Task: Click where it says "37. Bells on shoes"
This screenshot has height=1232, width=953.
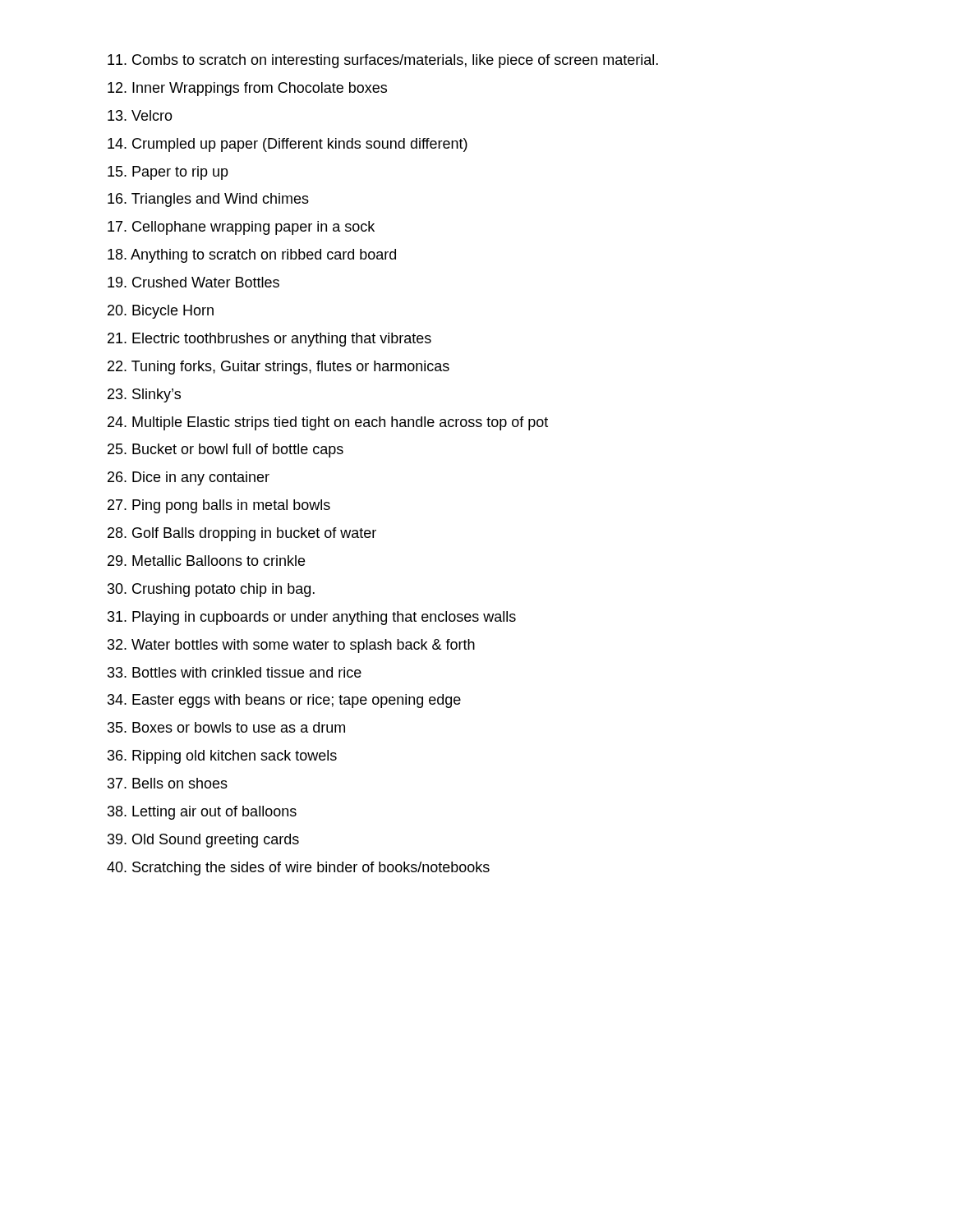Action: (x=167, y=784)
